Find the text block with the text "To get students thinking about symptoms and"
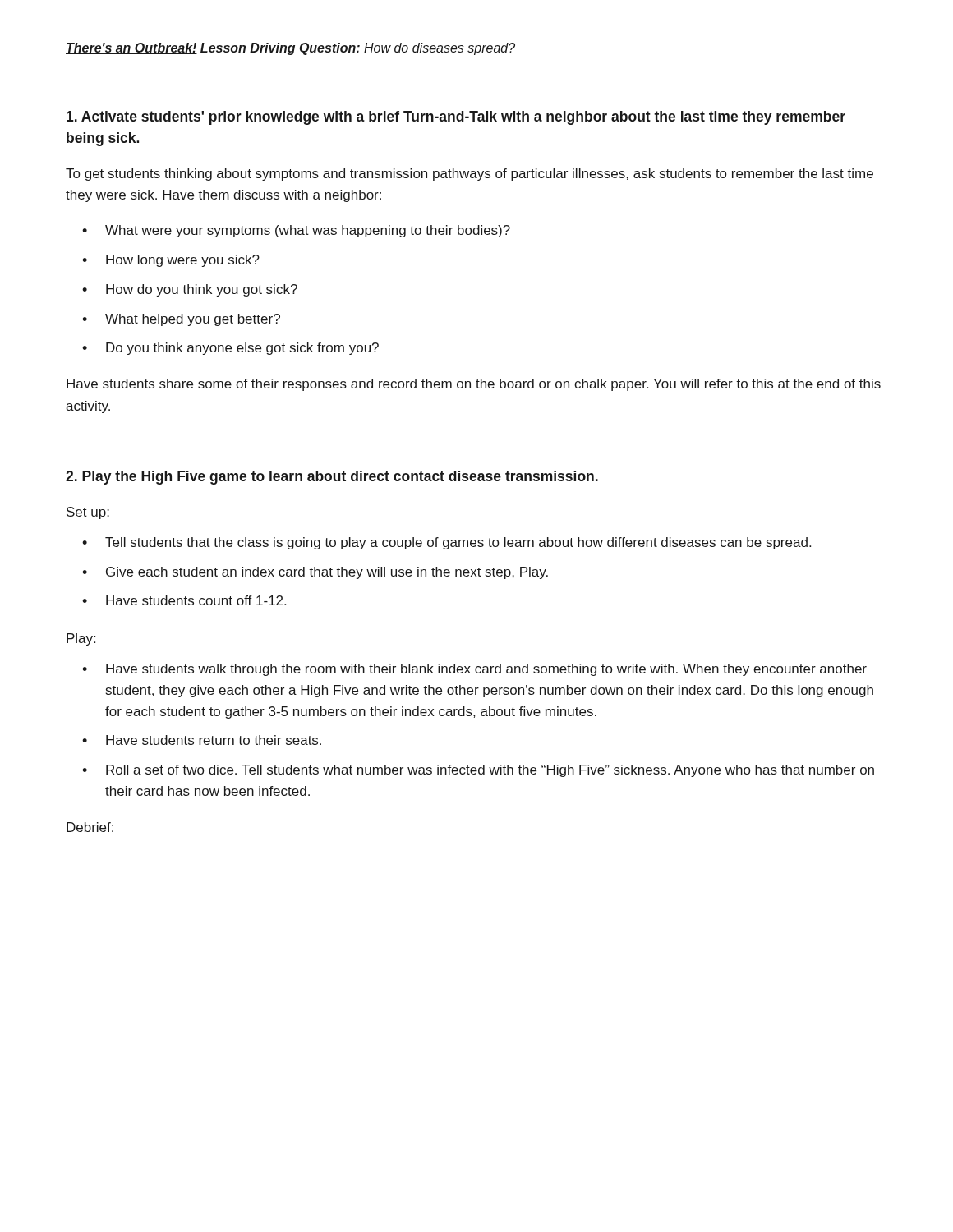This screenshot has width=953, height=1232. pyautogui.click(x=470, y=185)
